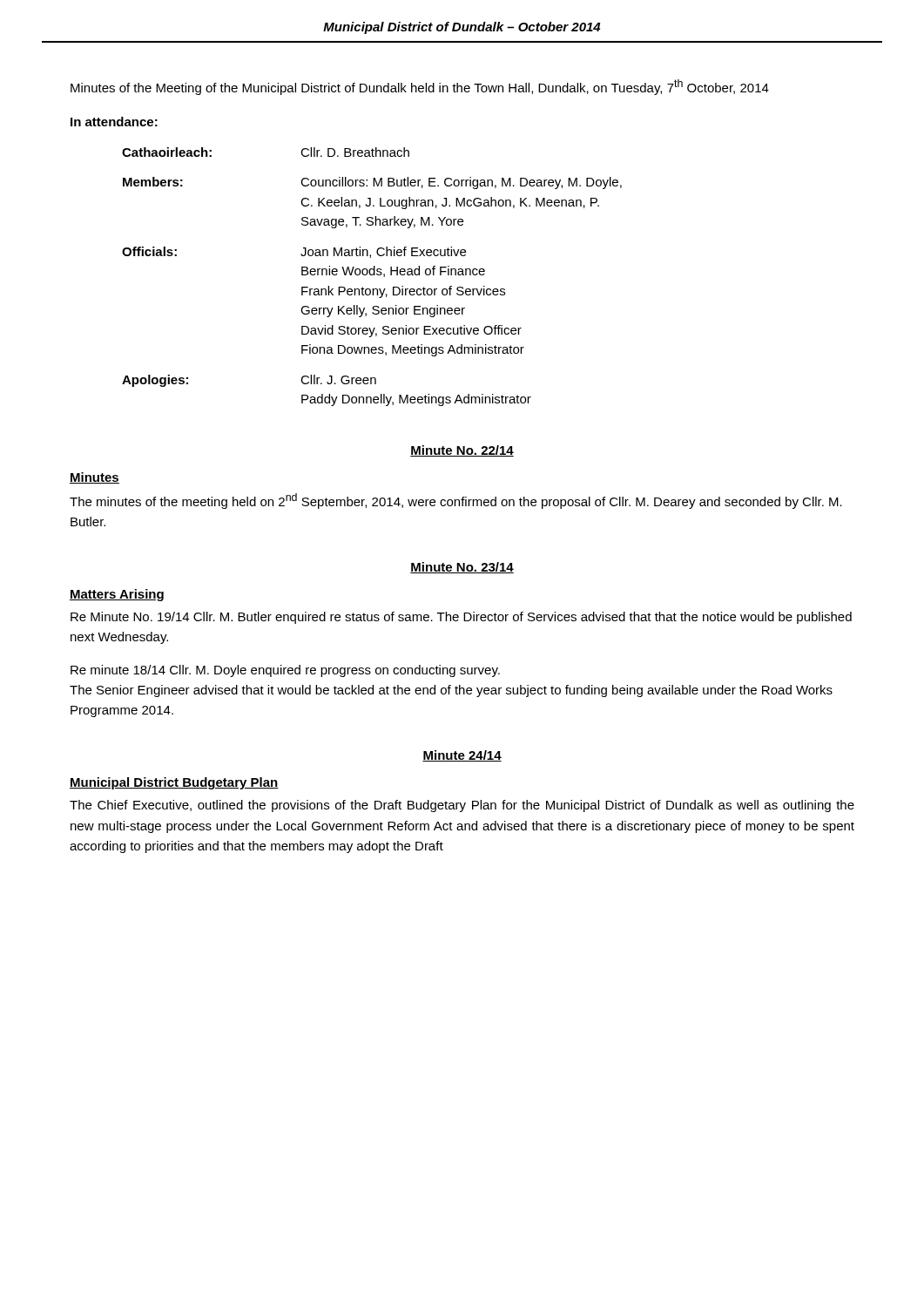This screenshot has height=1307, width=924.
Task: Find the text block with the text "The minutes of"
Action: [456, 510]
